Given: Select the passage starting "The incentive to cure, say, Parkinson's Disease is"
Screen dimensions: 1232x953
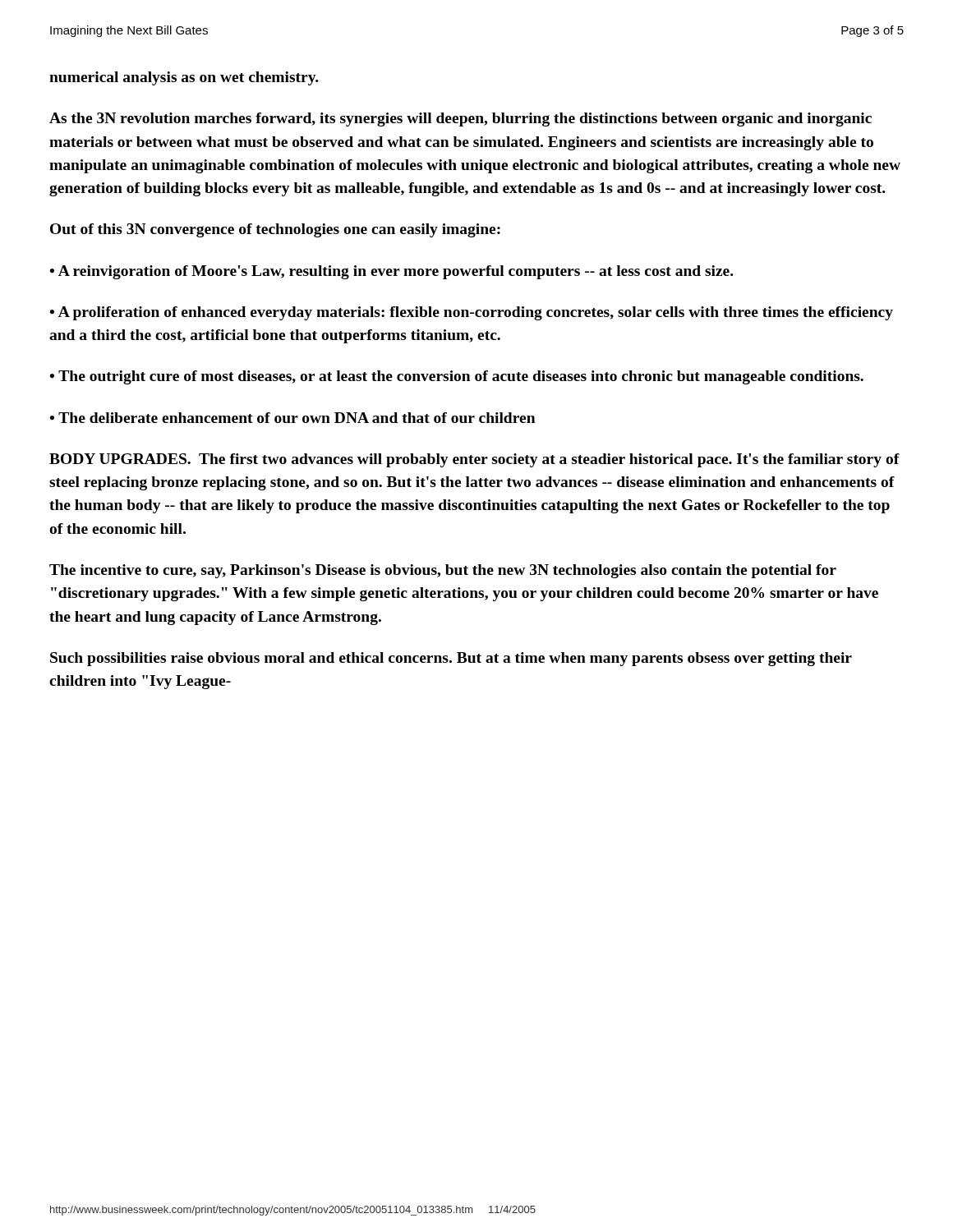Looking at the screenshot, I should coord(464,593).
